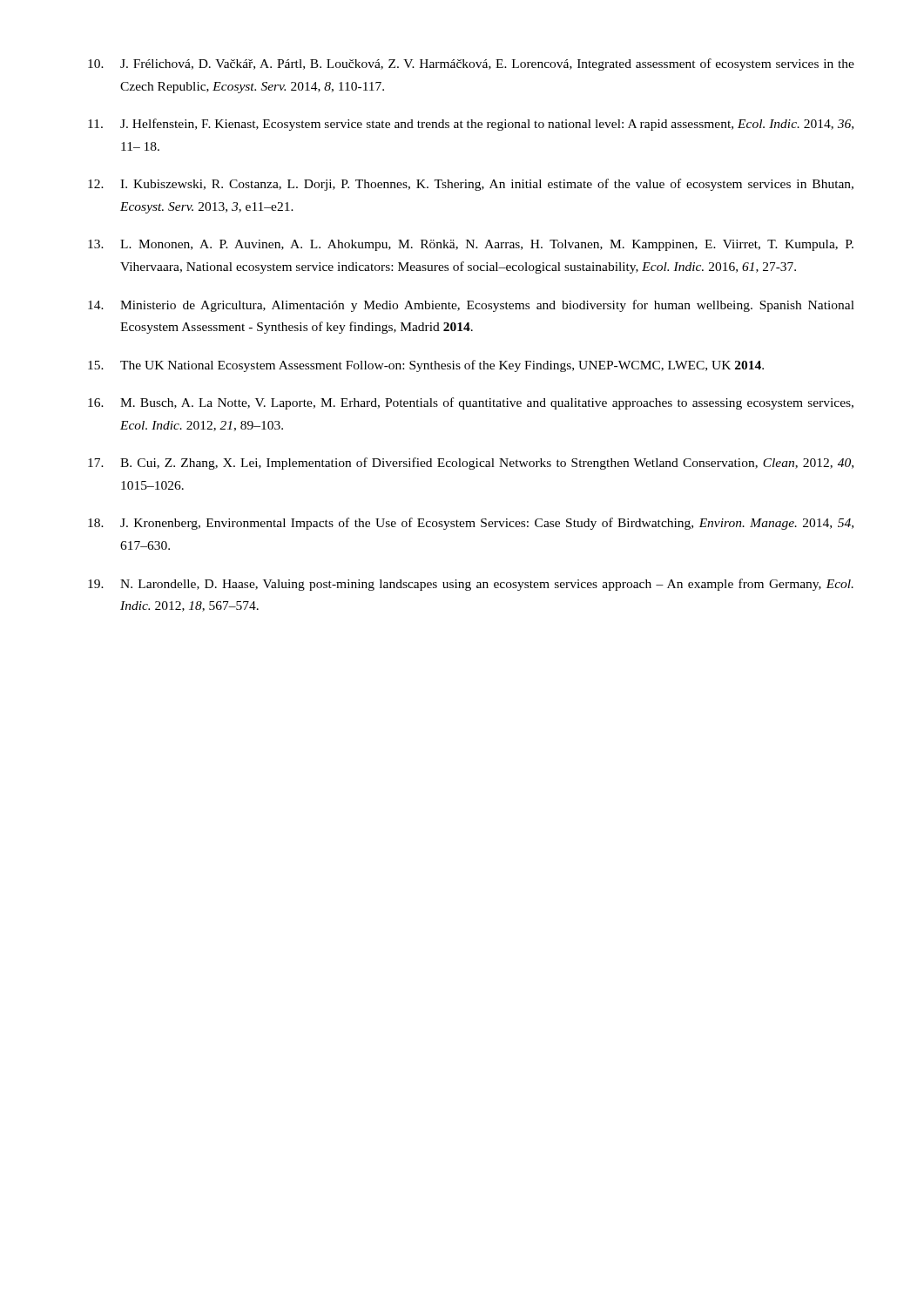Click on the list item that reads "15. The UK National Ecosystem Assessment Follow-on: Synthesis"
Screen dimensions: 1307x924
(x=471, y=365)
